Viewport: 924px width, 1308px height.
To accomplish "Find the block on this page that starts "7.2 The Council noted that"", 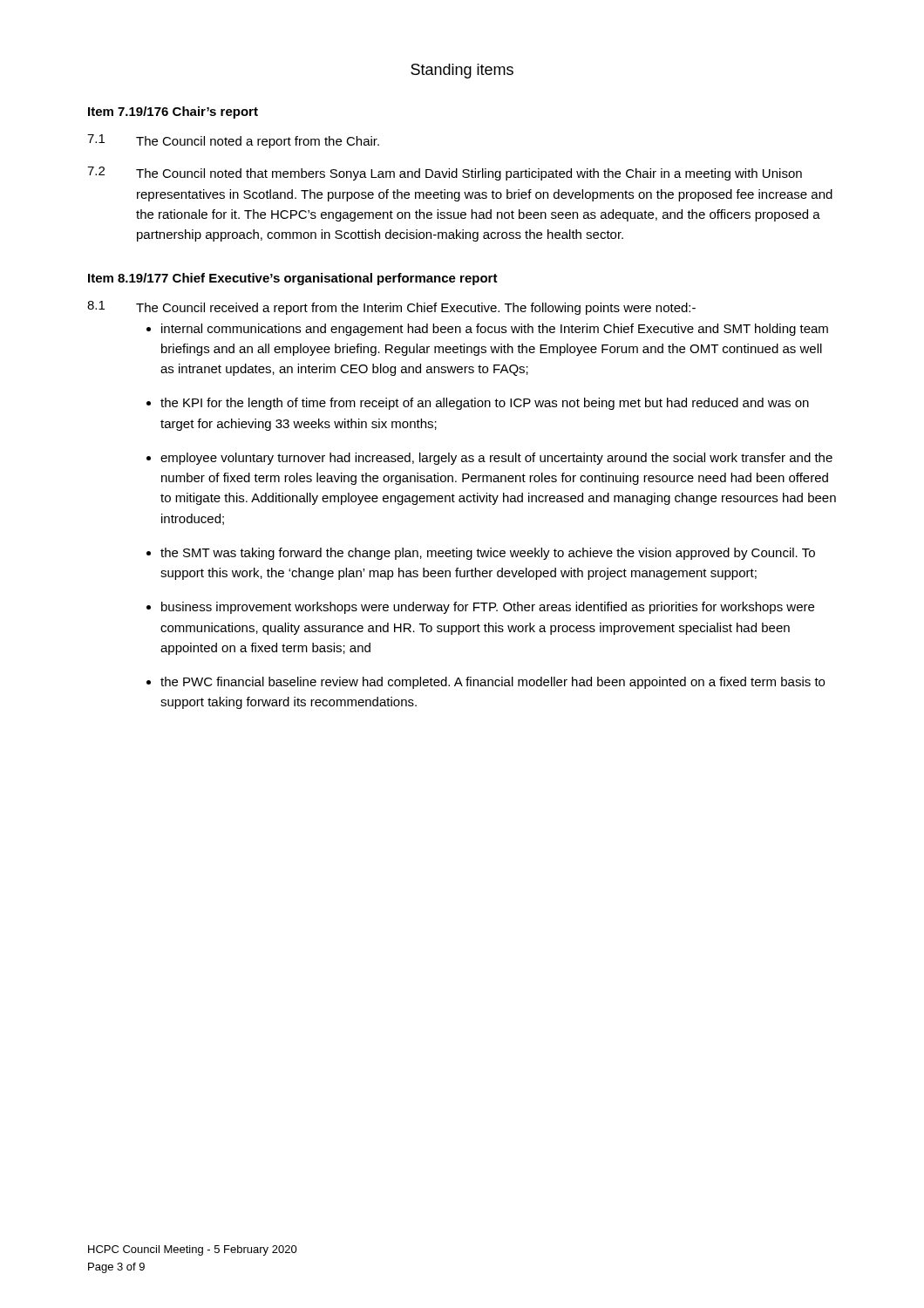I will (x=462, y=204).
